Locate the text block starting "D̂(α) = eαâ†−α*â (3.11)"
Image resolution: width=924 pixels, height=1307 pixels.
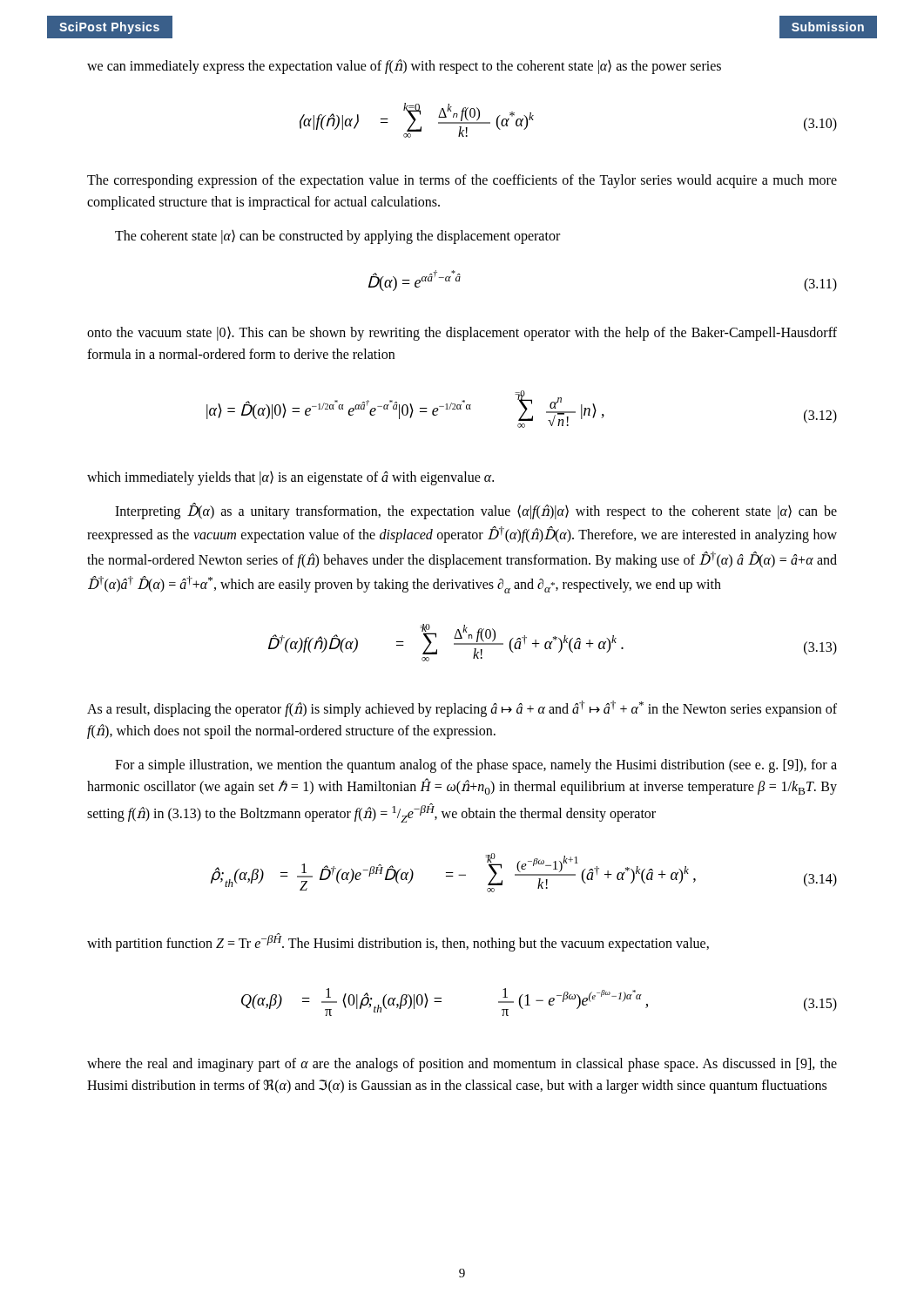point(429,281)
